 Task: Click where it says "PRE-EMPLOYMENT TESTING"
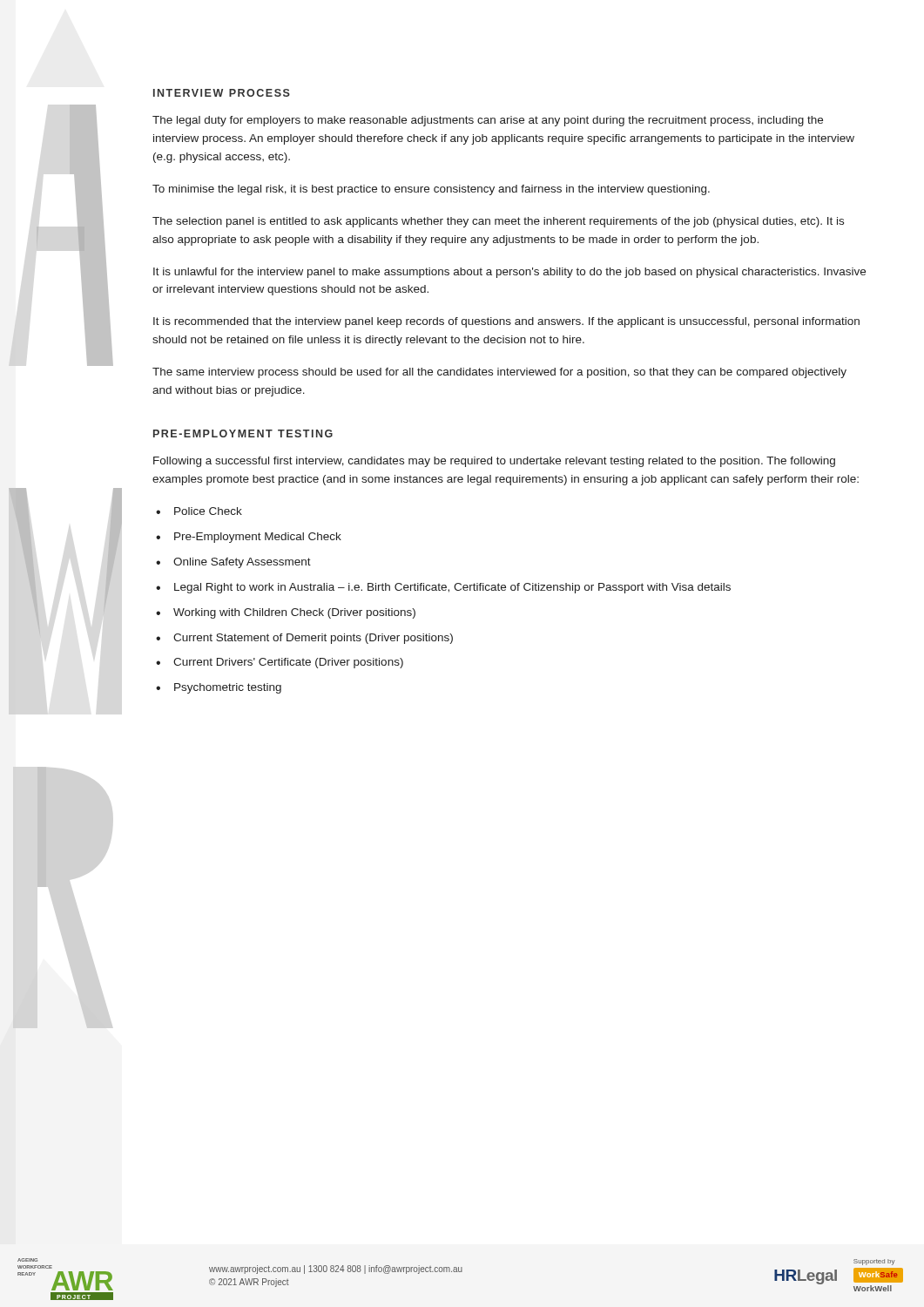tap(243, 434)
